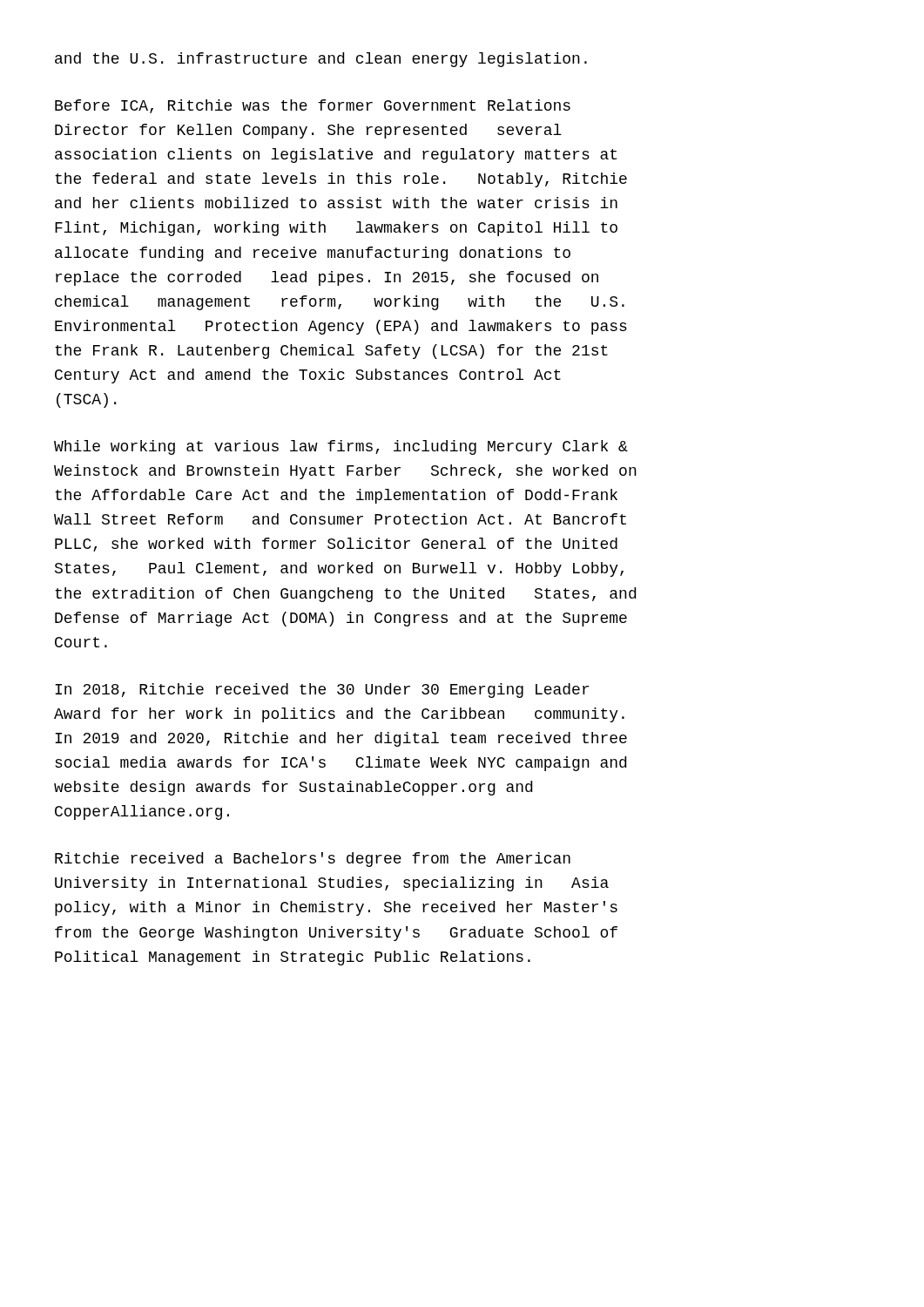Locate the element starting "Before ICA, Ritchie was the former Government"

341,253
